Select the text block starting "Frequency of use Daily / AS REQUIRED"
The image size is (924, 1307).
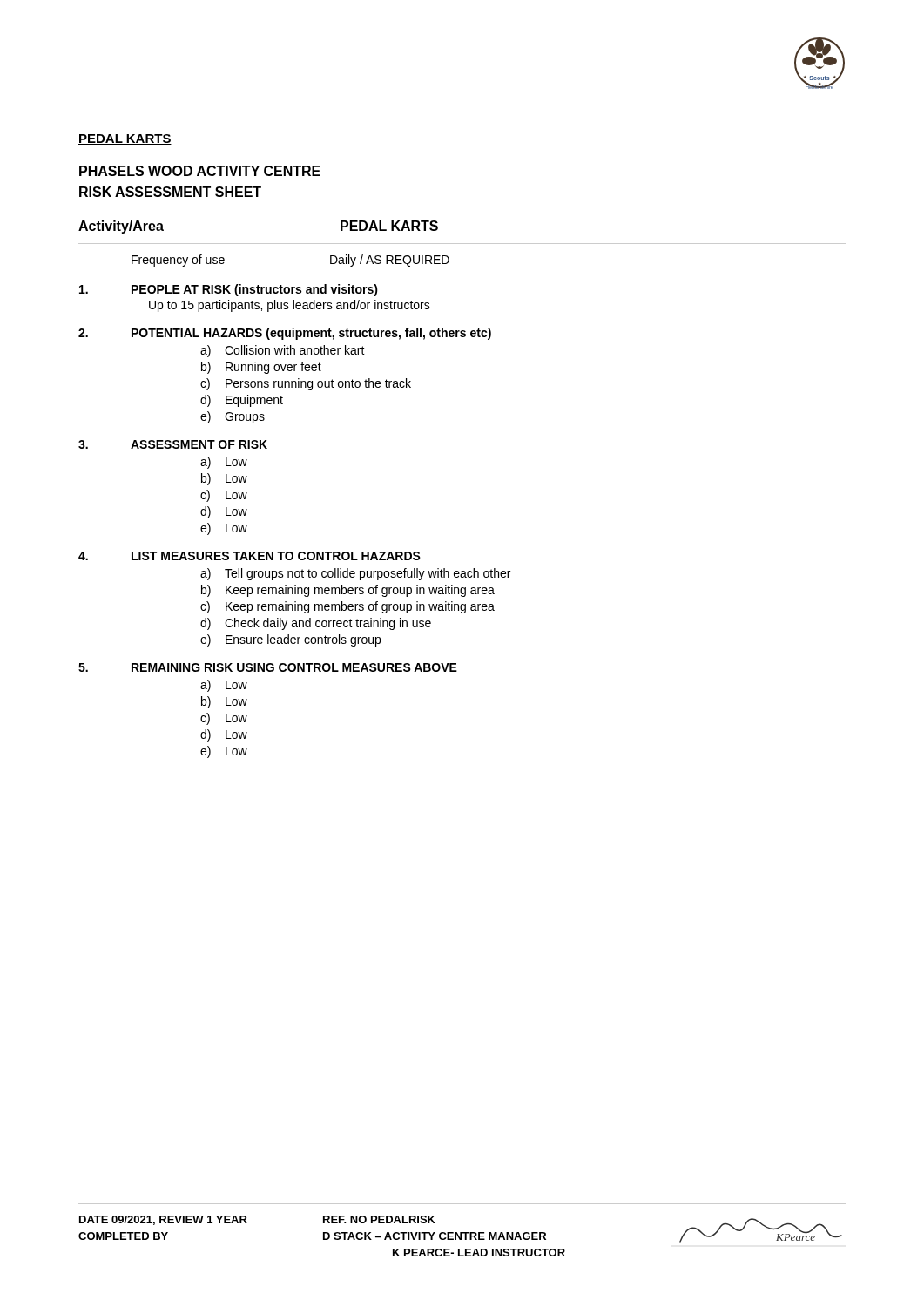[183, 260]
